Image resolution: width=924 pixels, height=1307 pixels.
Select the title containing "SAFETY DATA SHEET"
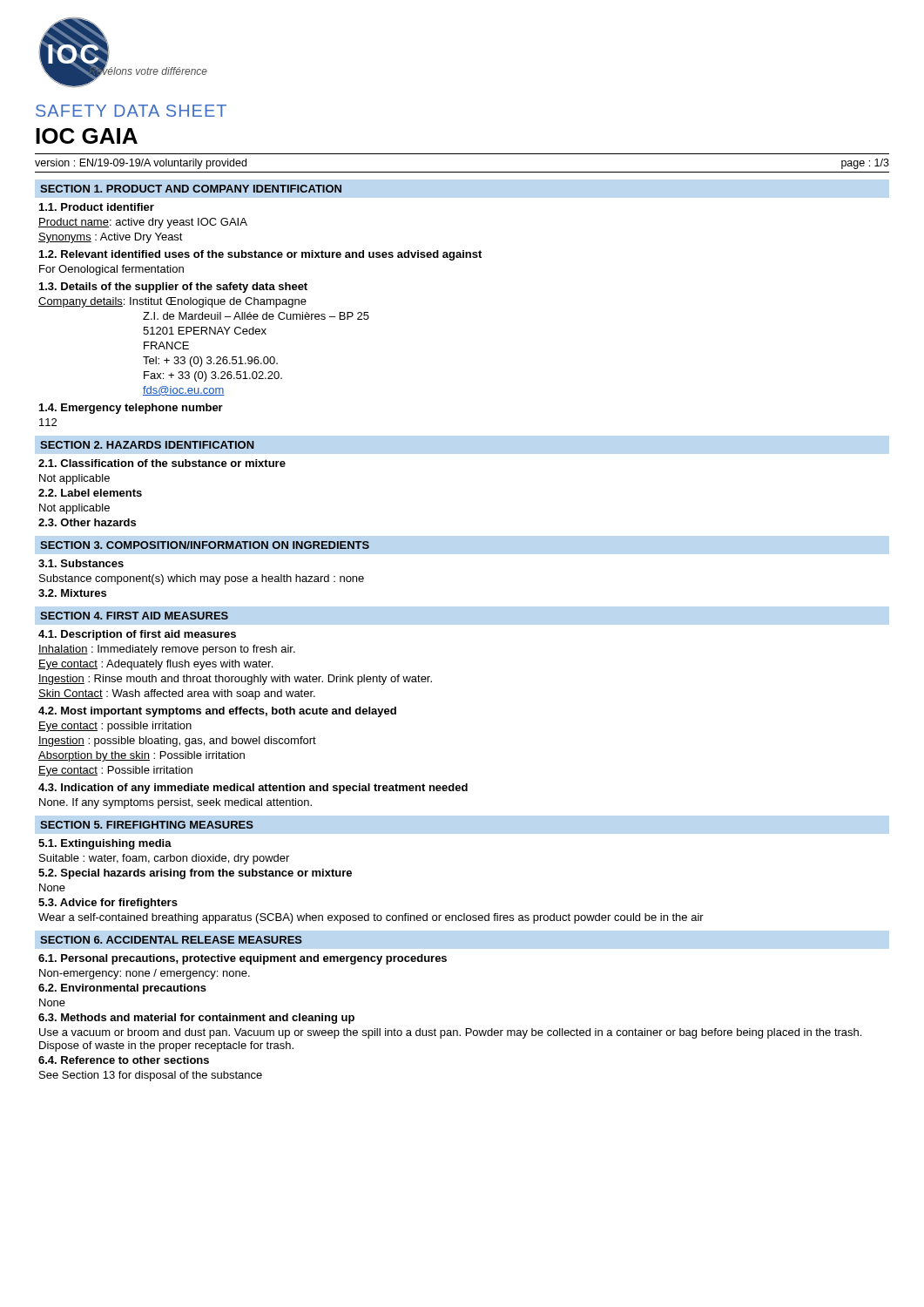131,111
